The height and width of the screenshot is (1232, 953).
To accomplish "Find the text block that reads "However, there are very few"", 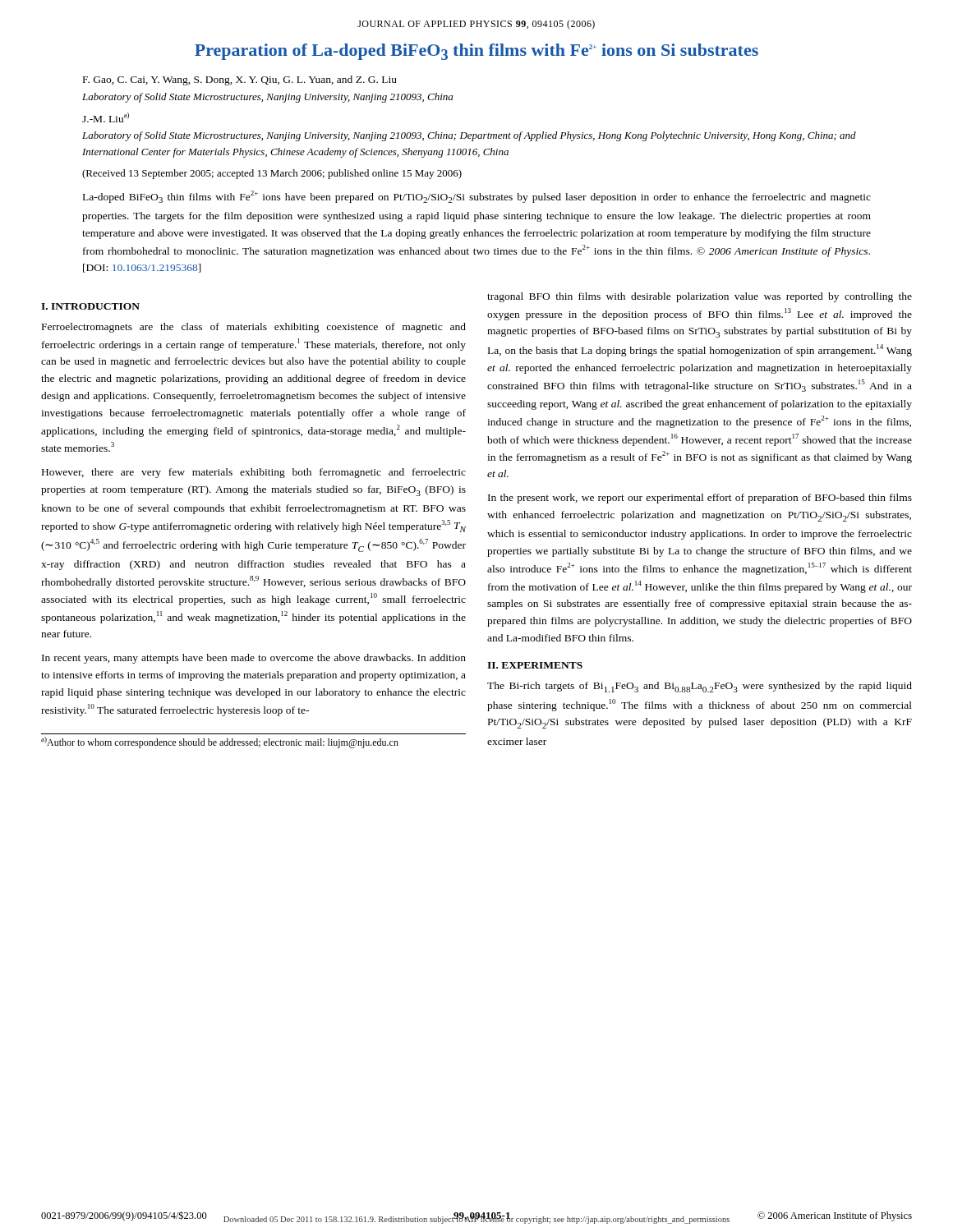I will coord(253,553).
